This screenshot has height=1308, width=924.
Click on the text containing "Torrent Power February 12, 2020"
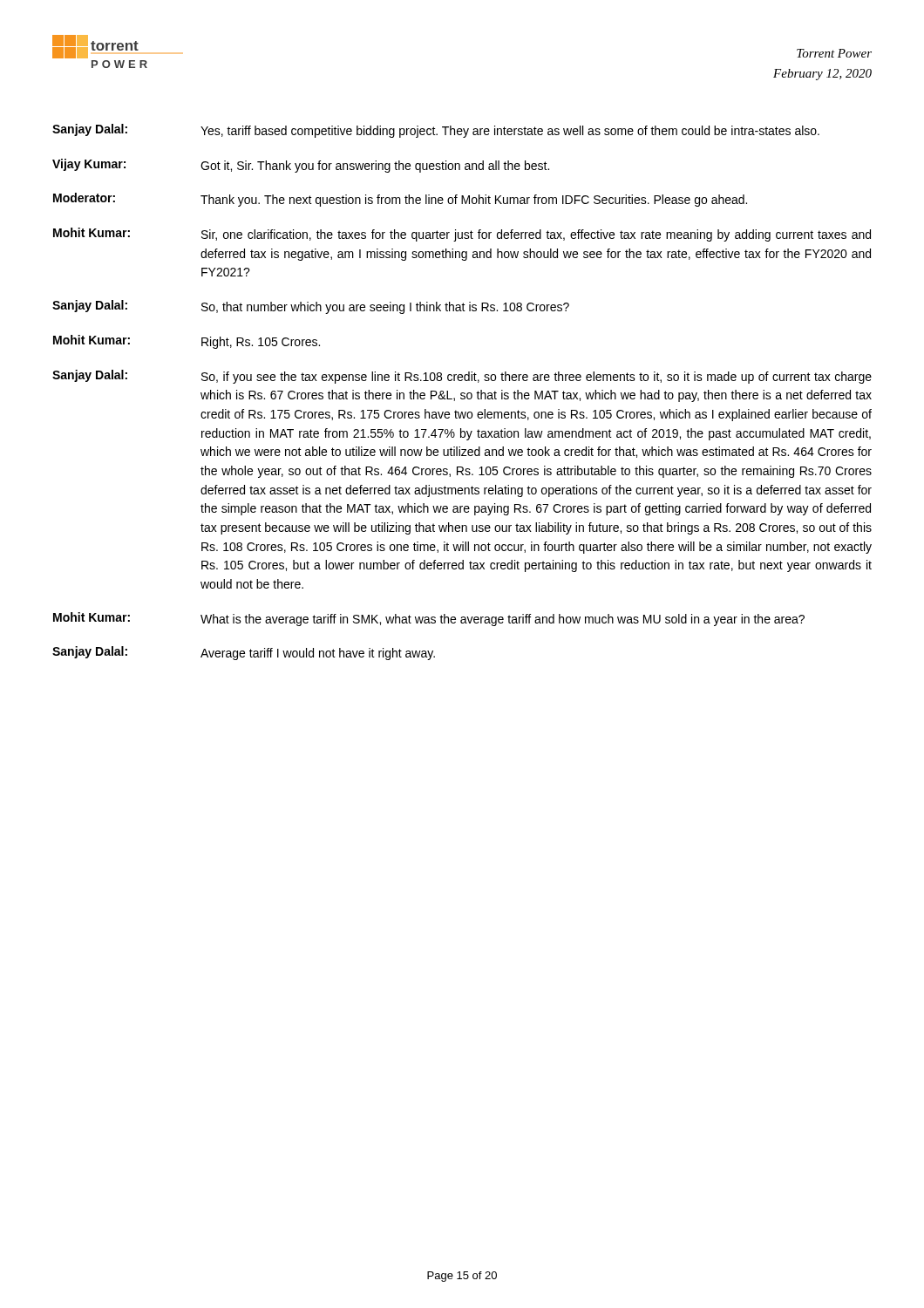pos(822,63)
